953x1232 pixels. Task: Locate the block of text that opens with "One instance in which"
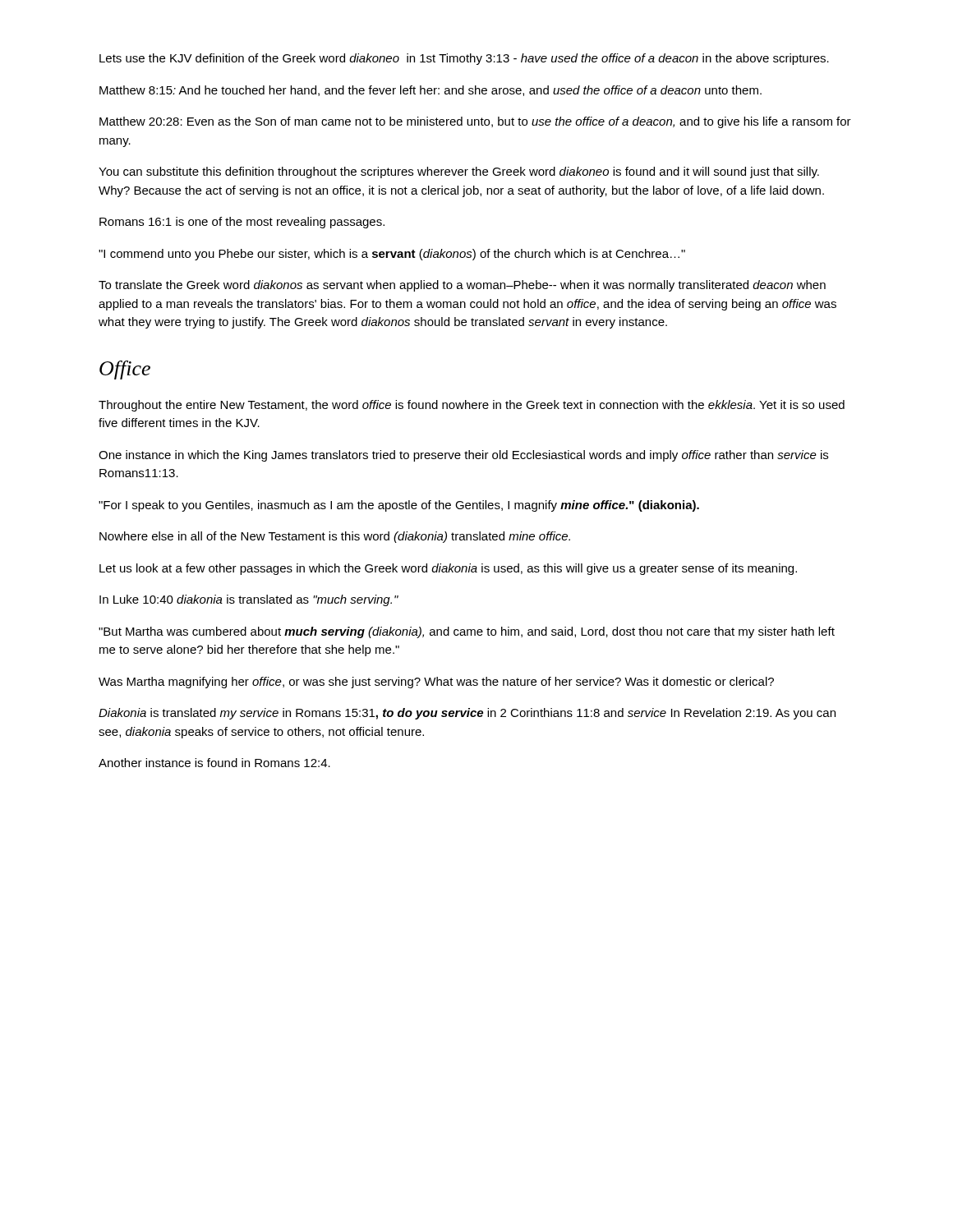[x=464, y=463]
